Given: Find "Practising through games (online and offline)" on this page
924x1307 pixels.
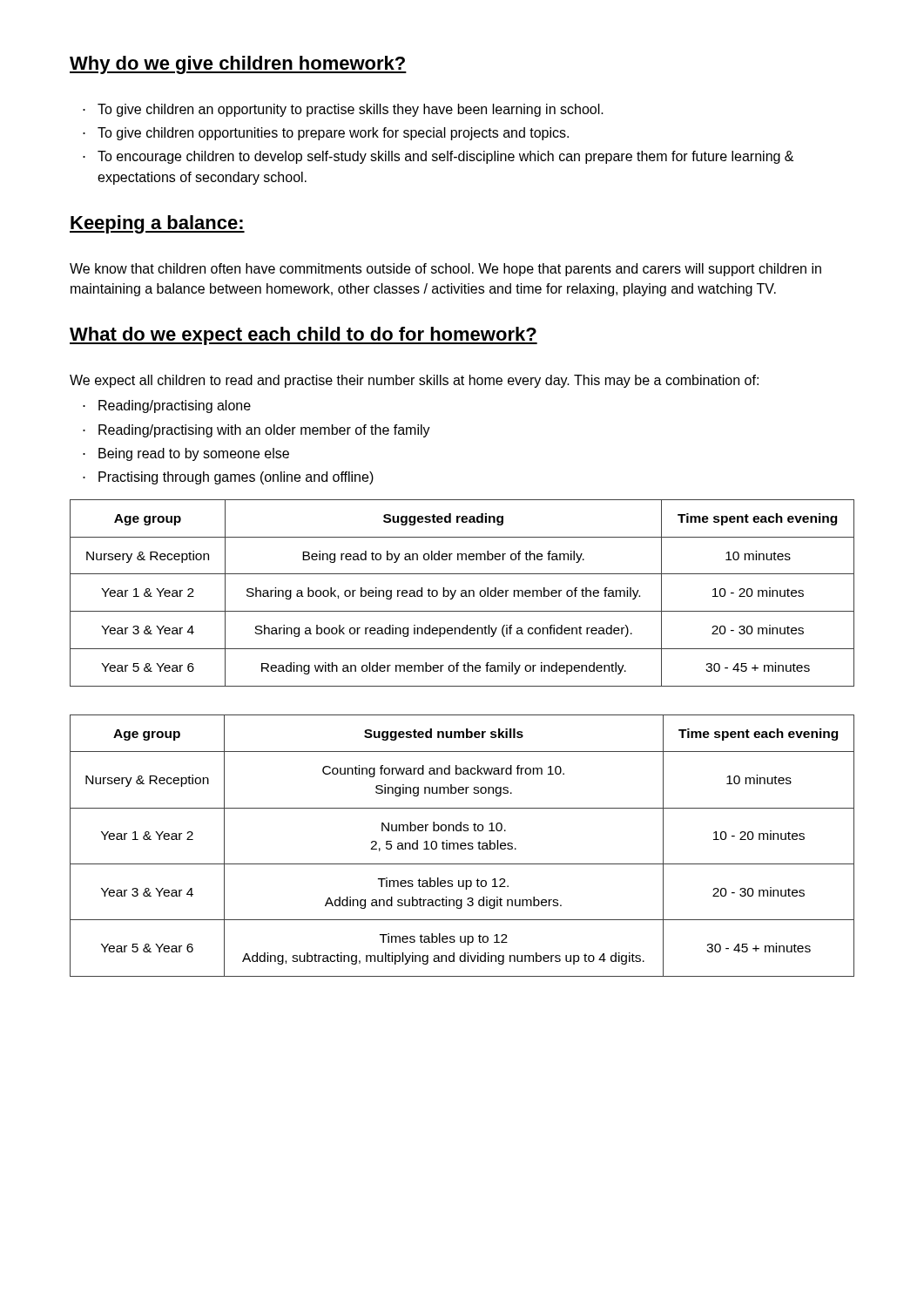Looking at the screenshot, I should tap(228, 478).
